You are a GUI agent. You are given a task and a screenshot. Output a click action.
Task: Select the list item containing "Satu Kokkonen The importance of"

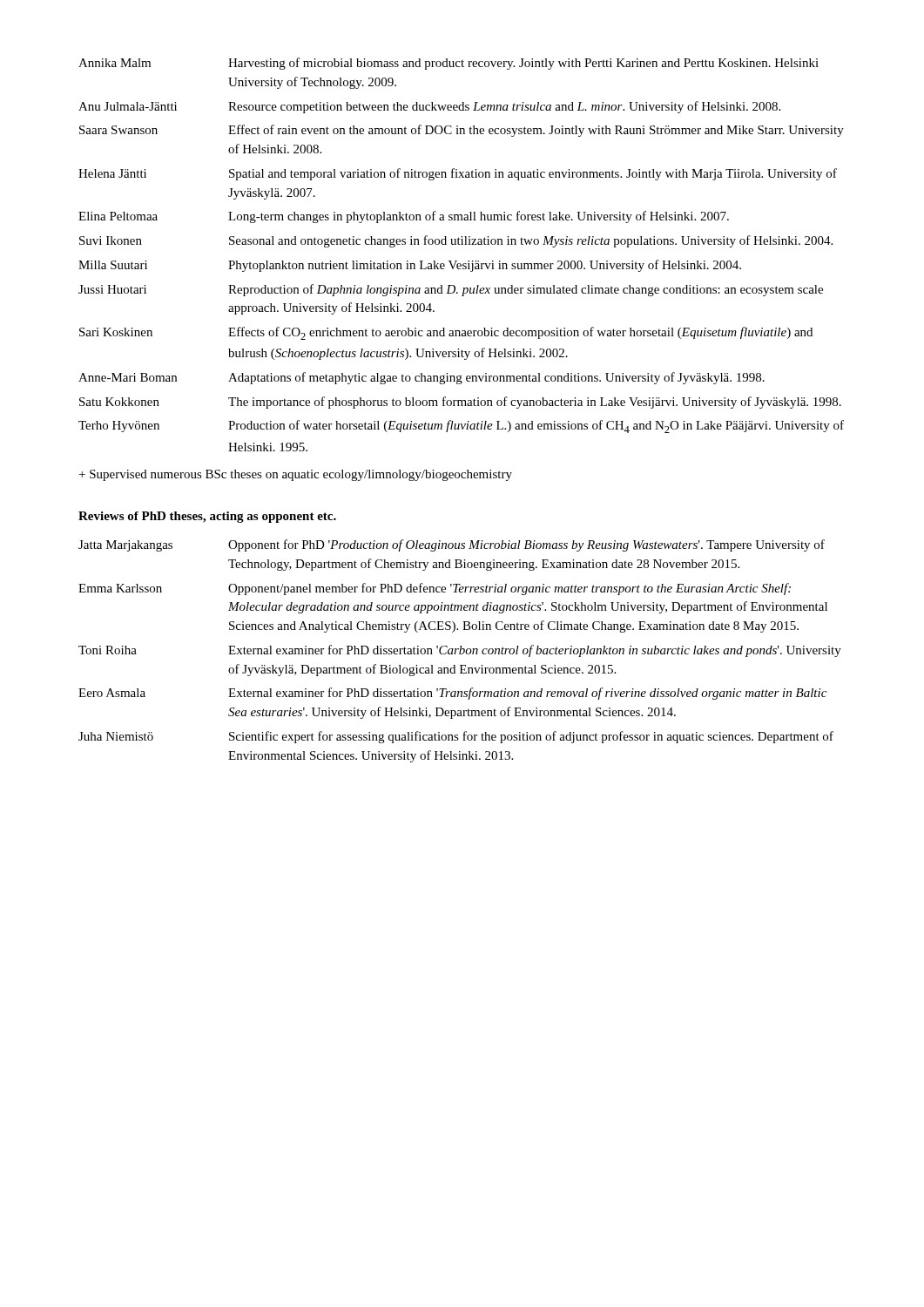[462, 402]
